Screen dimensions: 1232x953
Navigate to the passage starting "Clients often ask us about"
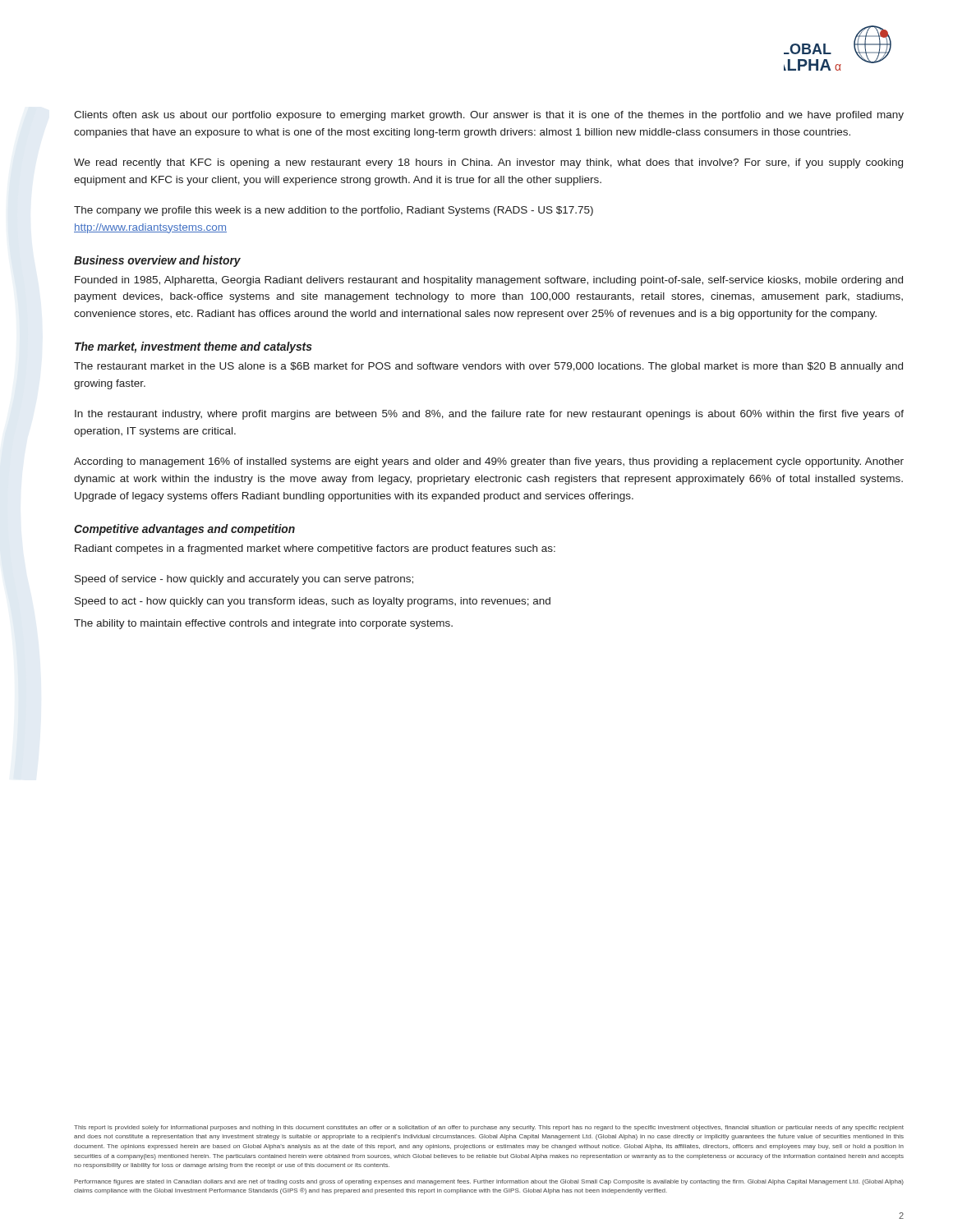click(x=489, y=124)
